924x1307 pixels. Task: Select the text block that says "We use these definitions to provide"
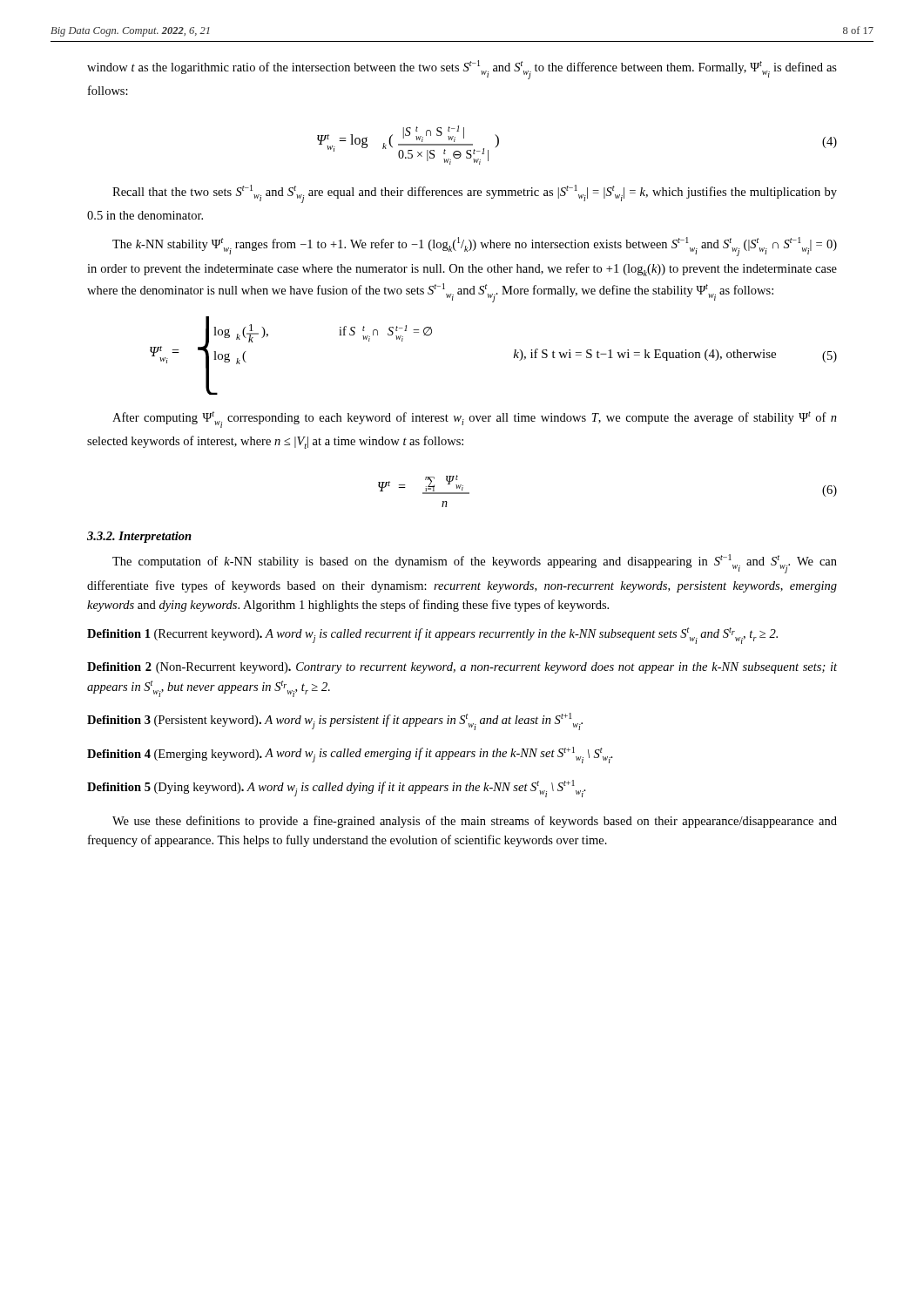[462, 831]
